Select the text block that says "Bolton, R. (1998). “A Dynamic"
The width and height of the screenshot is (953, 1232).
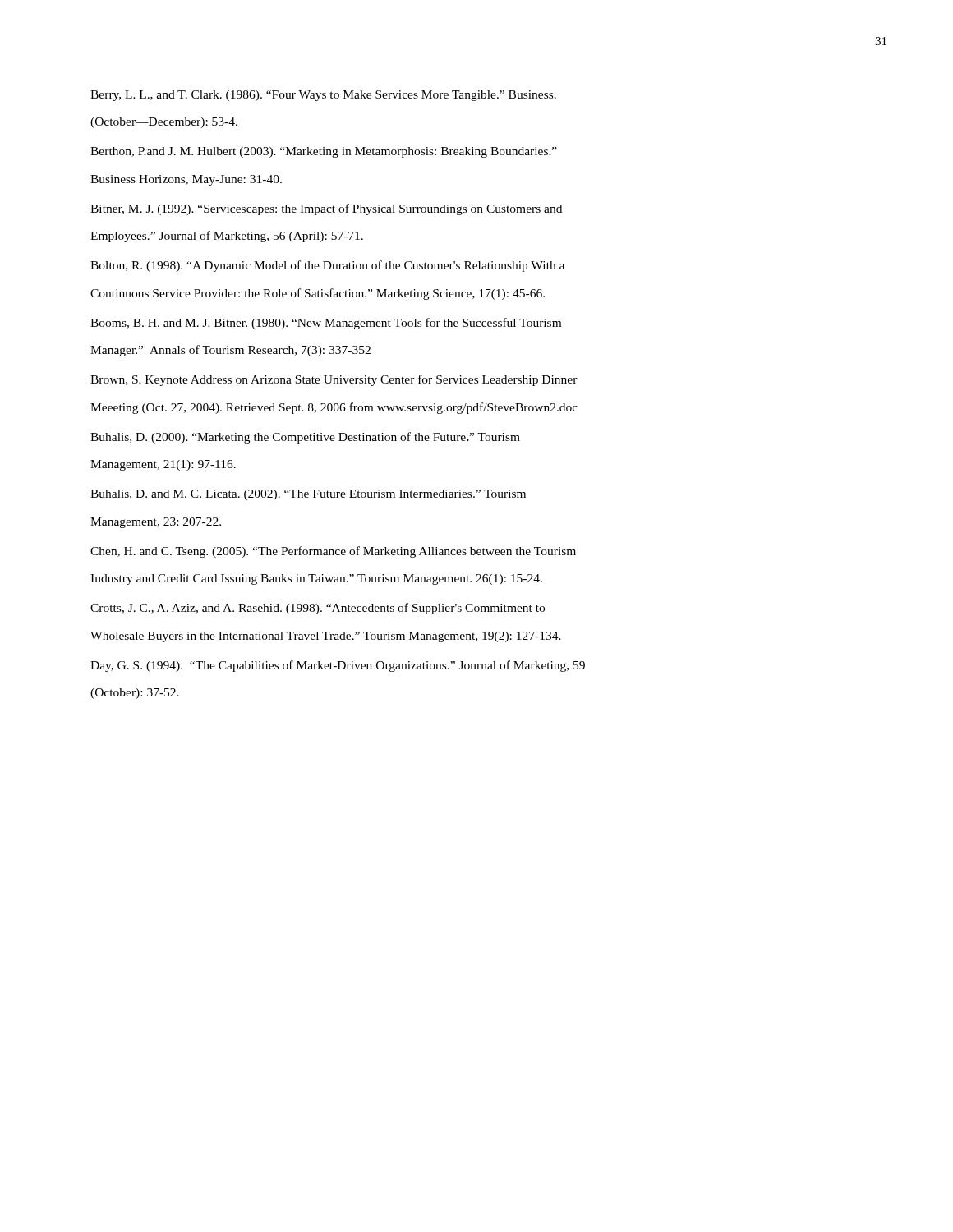[476, 279]
